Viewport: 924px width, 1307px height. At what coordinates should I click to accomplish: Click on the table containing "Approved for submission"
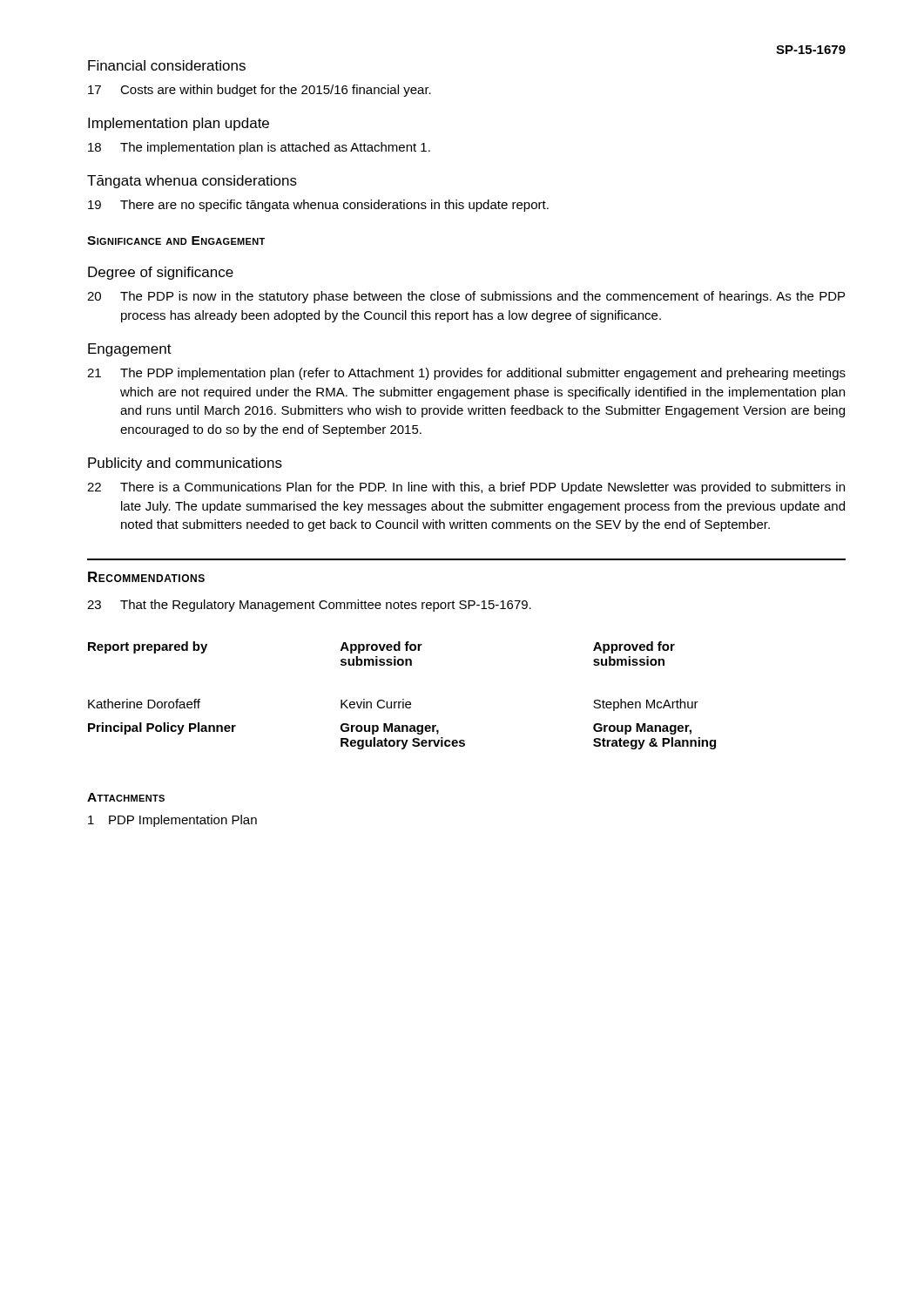coord(466,698)
